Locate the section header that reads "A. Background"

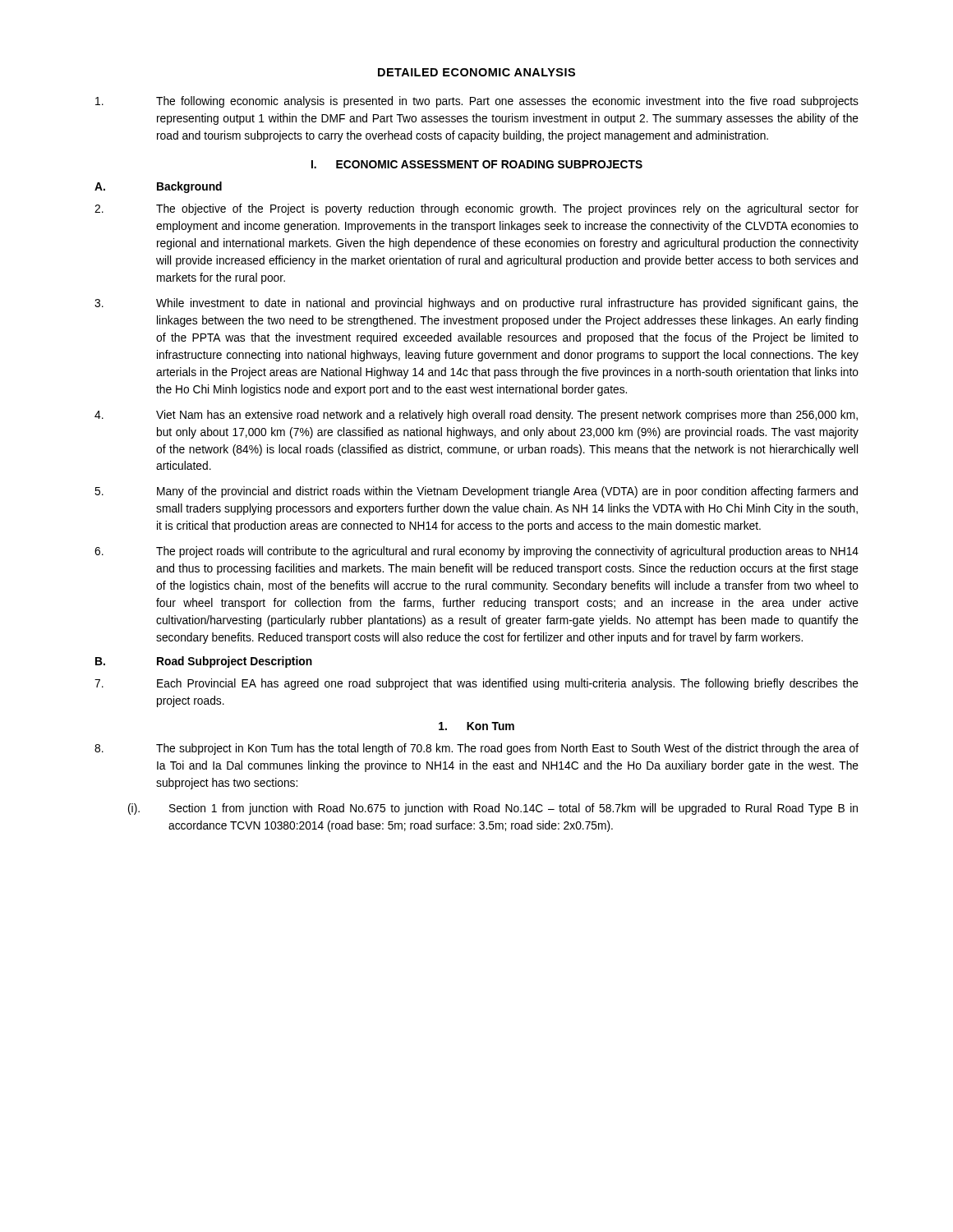[158, 187]
